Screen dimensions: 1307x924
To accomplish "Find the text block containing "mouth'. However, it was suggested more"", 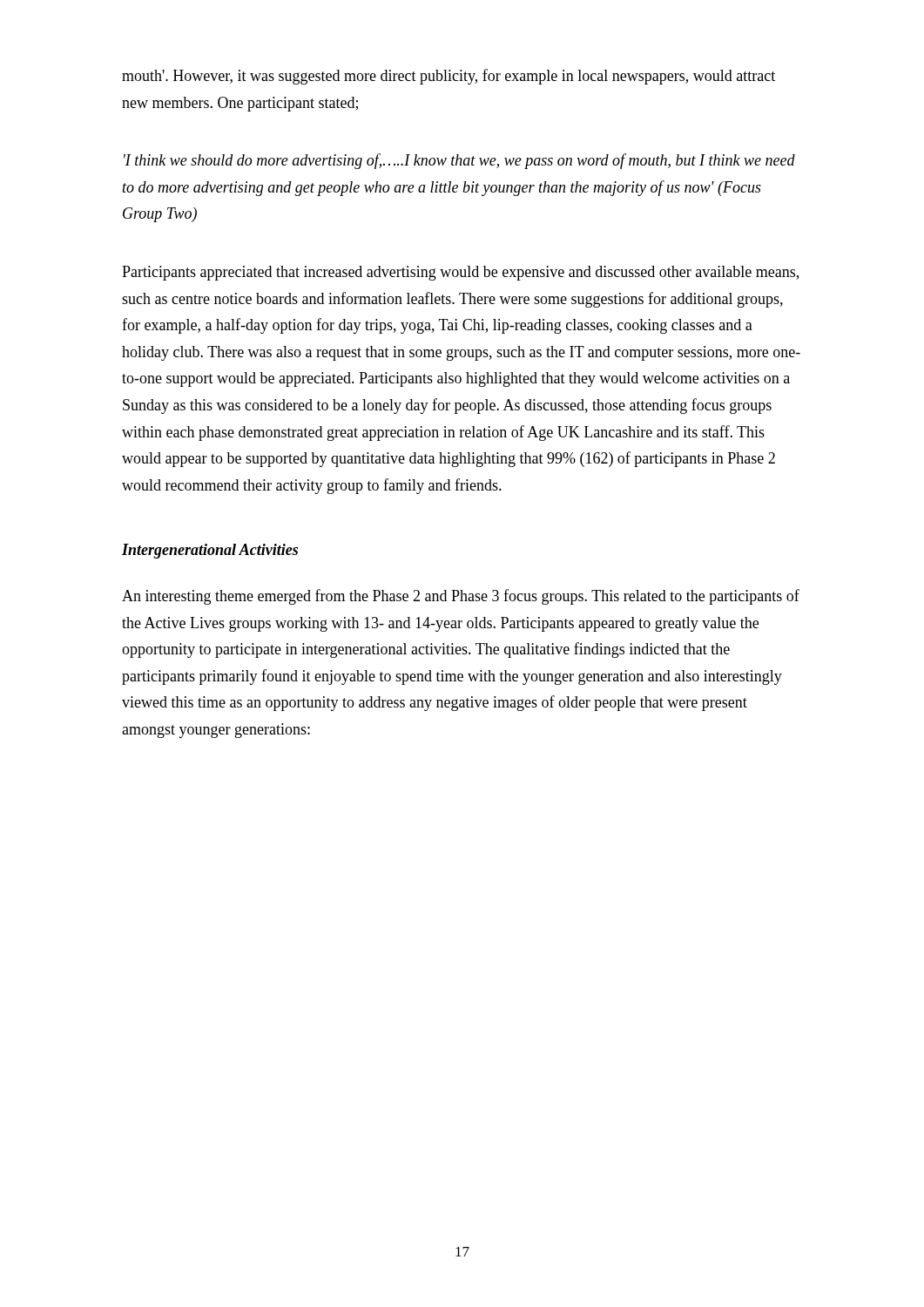I will coord(449,89).
